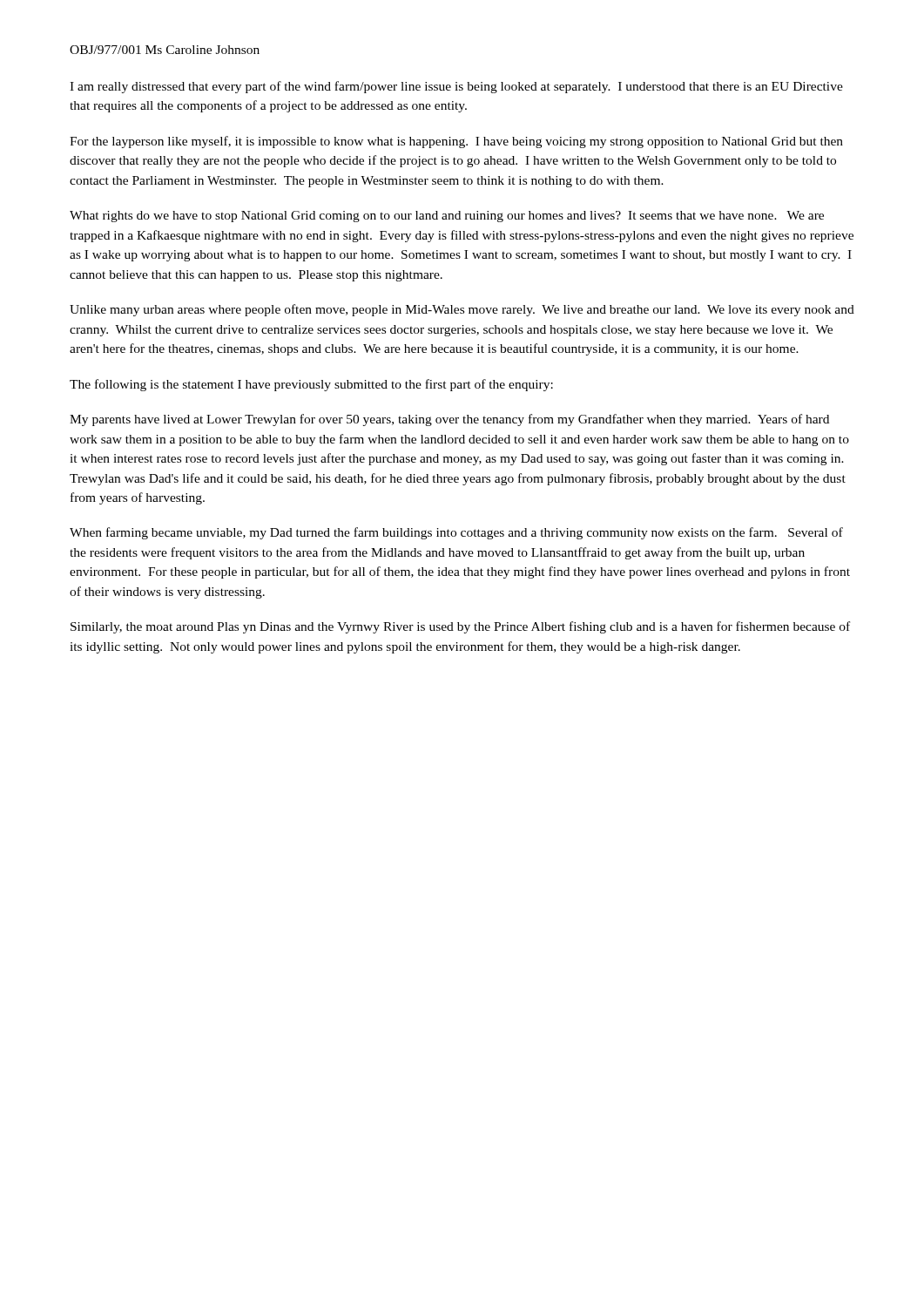Click the passage that begins "Similarly, the moat around Plas yn Dinas"
Image resolution: width=924 pixels, height=1307 pixels.
coord(460,636)
